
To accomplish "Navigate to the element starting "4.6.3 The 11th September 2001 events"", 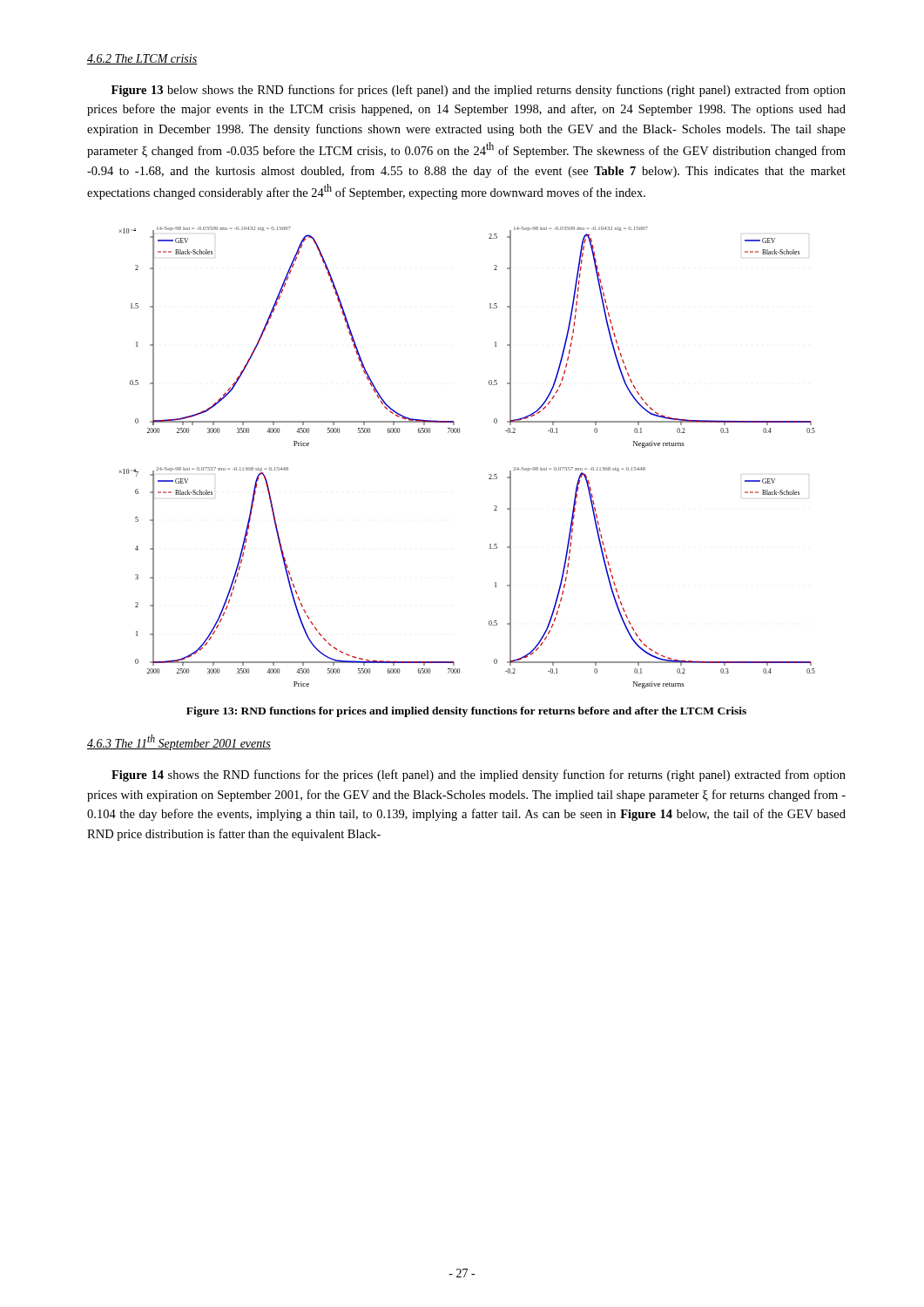I will pyautogui.click(x=179, y=742).
